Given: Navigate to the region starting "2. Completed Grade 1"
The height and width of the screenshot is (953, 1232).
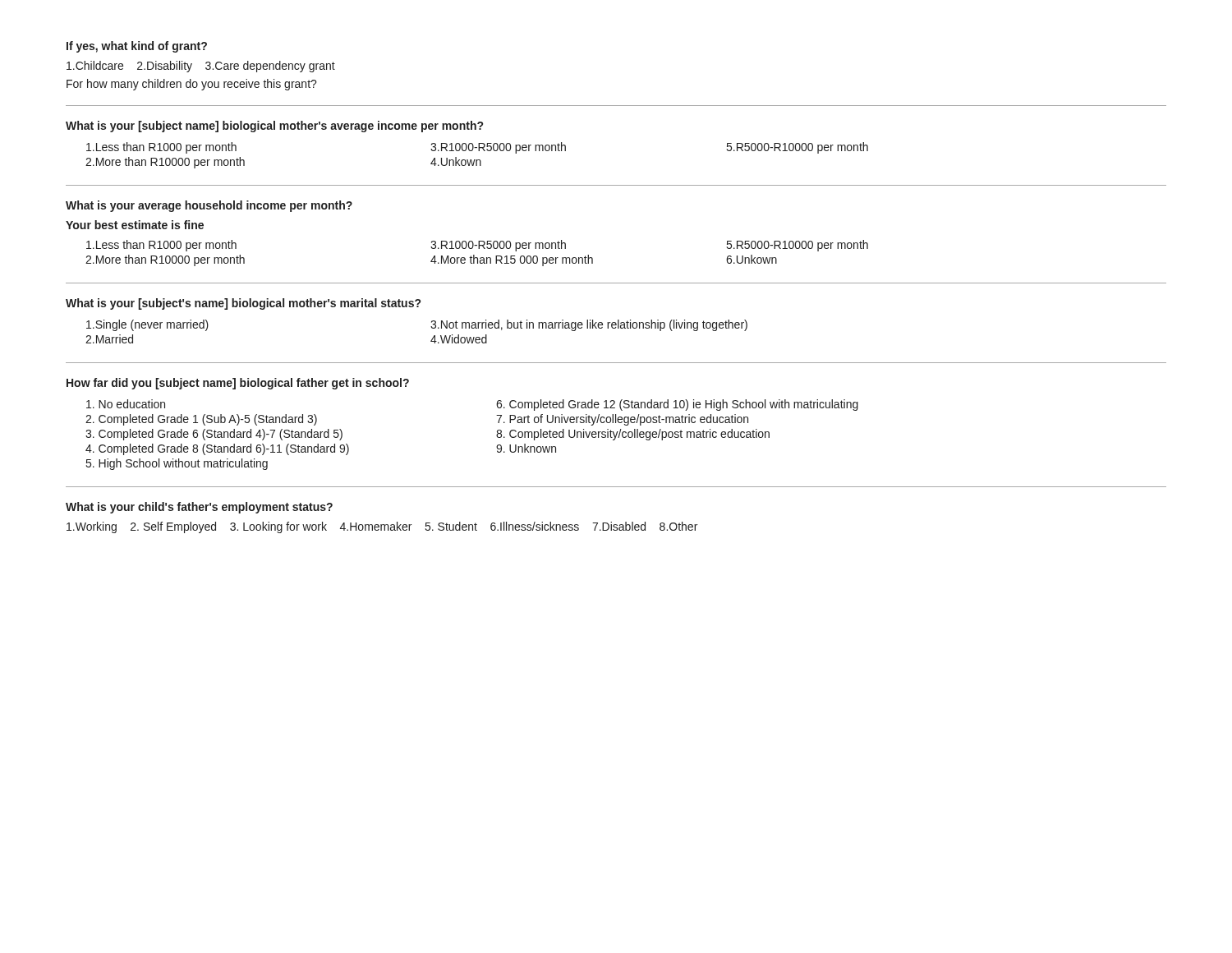Looking at the screenshot, I should (201, 419).
